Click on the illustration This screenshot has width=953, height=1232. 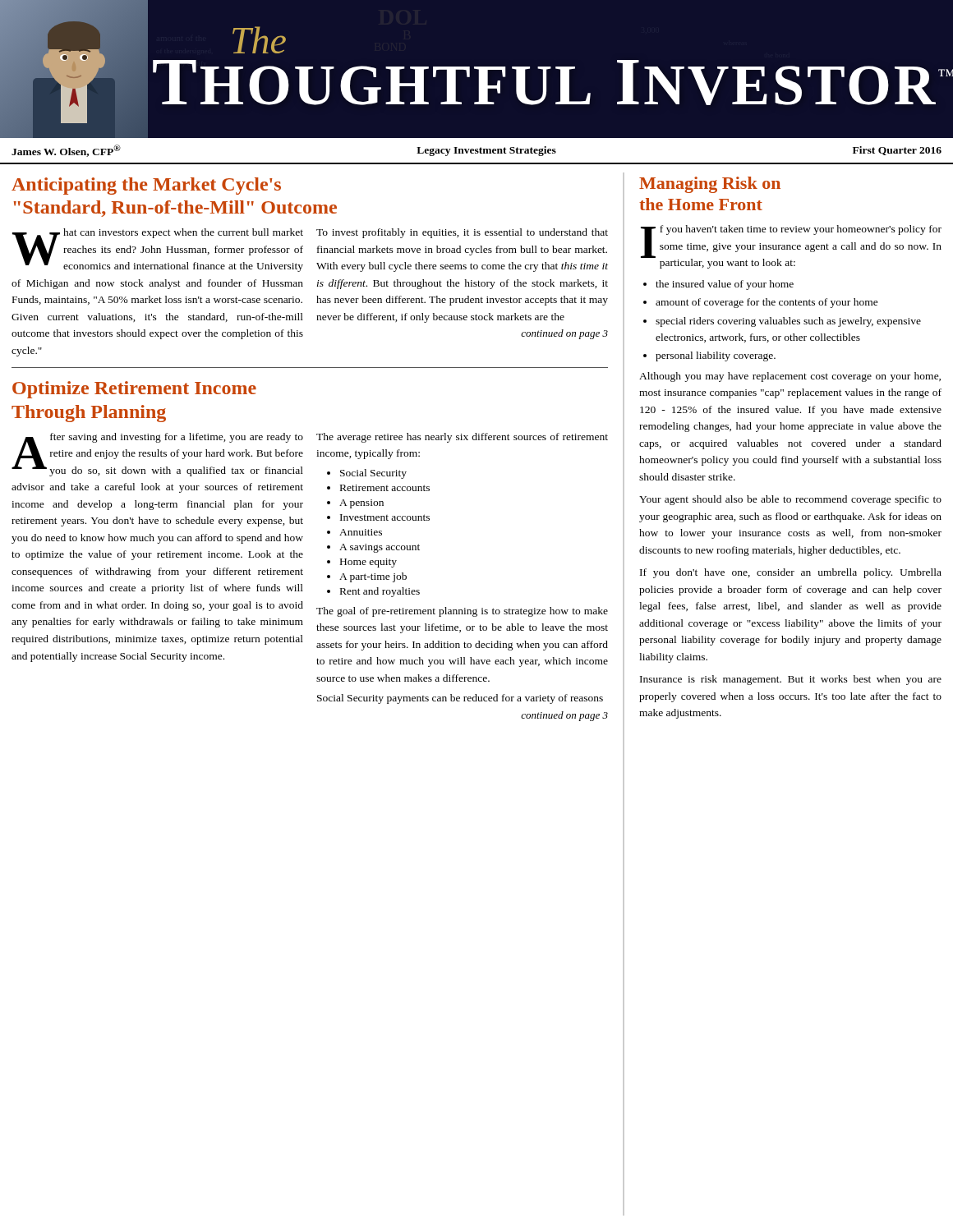(476, 69)
